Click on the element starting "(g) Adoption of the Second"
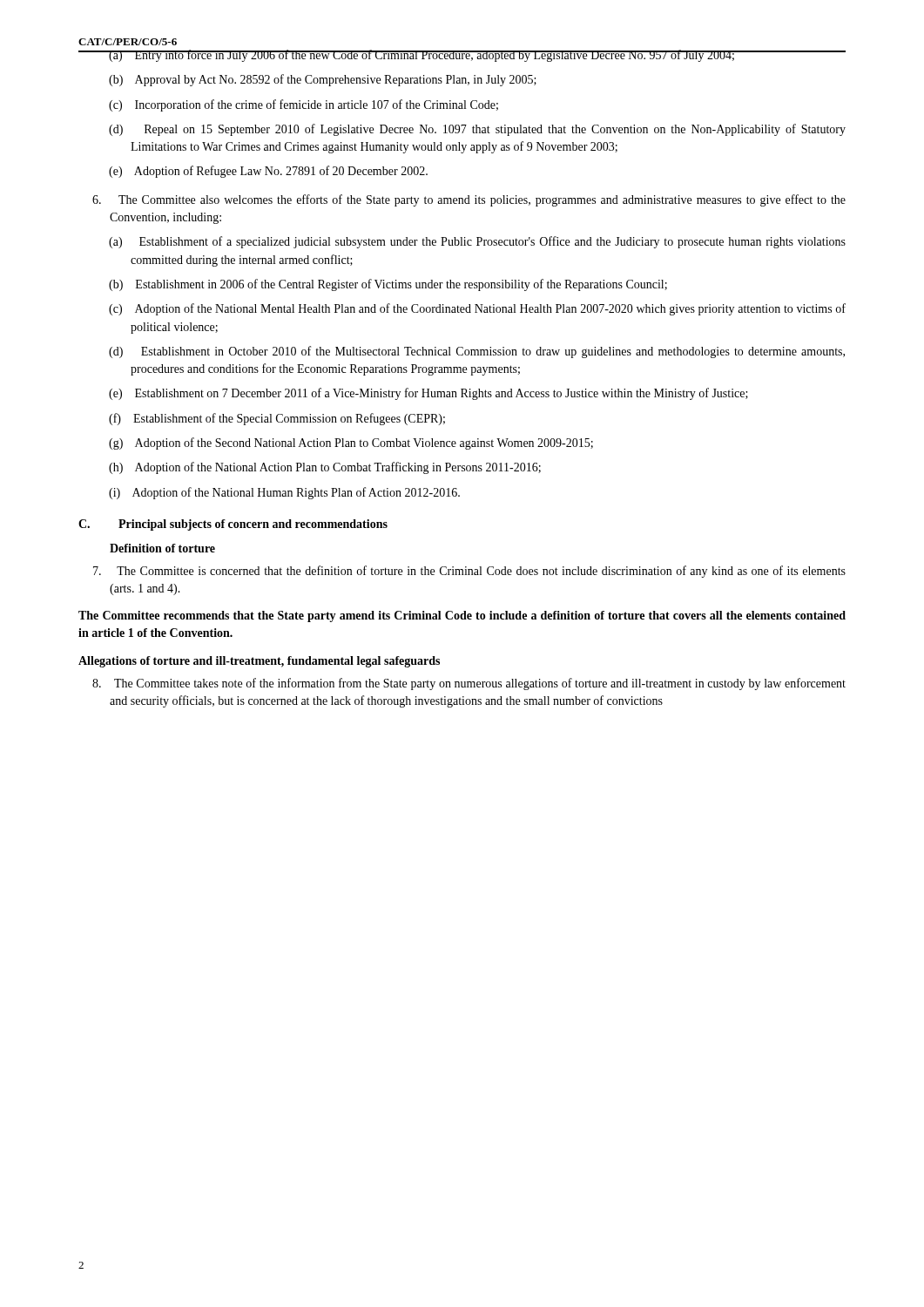This screenshot has width=924, height=1307. click(351, 443)
